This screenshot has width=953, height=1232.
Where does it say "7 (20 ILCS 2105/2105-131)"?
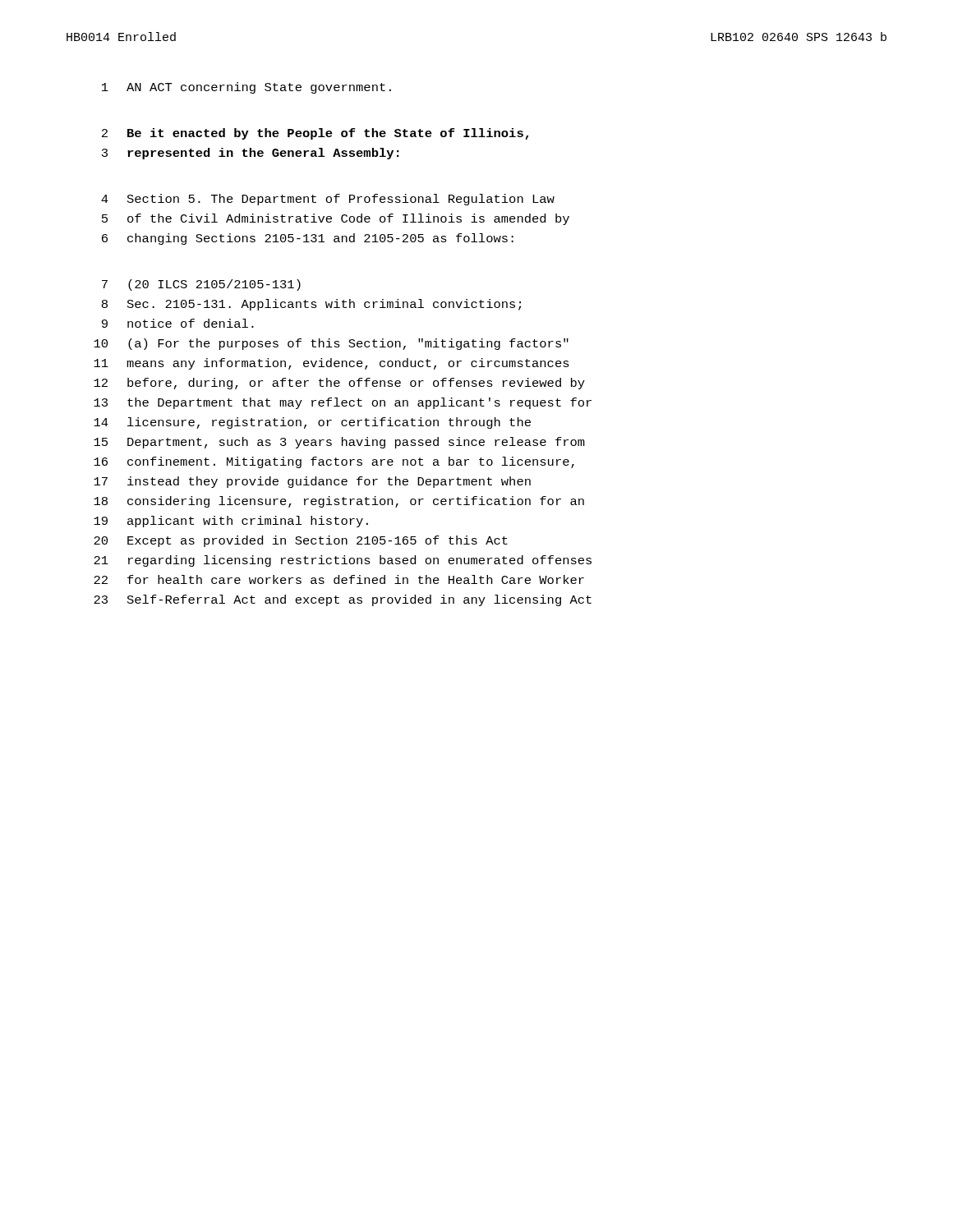[x=201, y=285]
